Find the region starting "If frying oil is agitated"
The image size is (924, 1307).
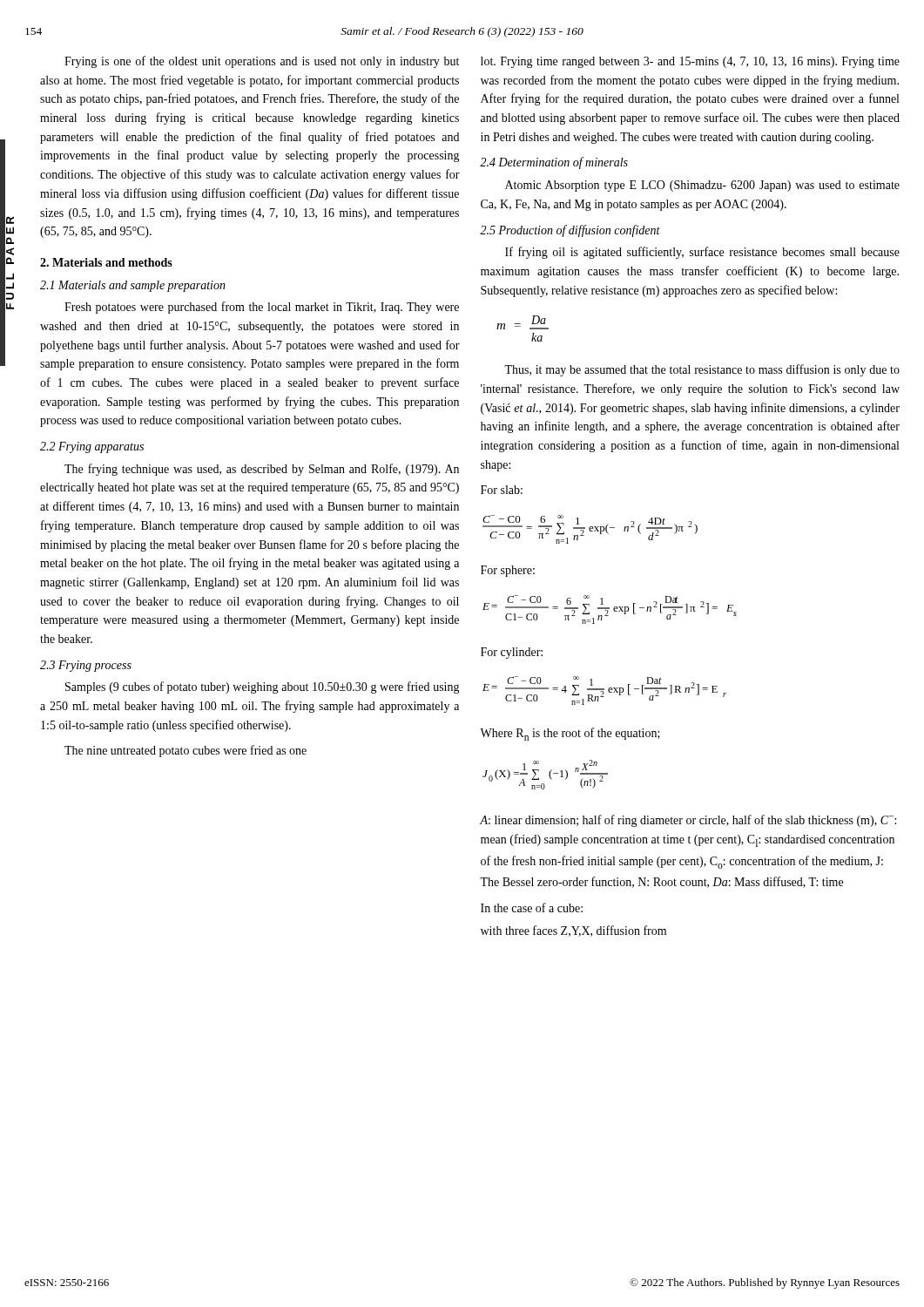(x=690, y=272)
